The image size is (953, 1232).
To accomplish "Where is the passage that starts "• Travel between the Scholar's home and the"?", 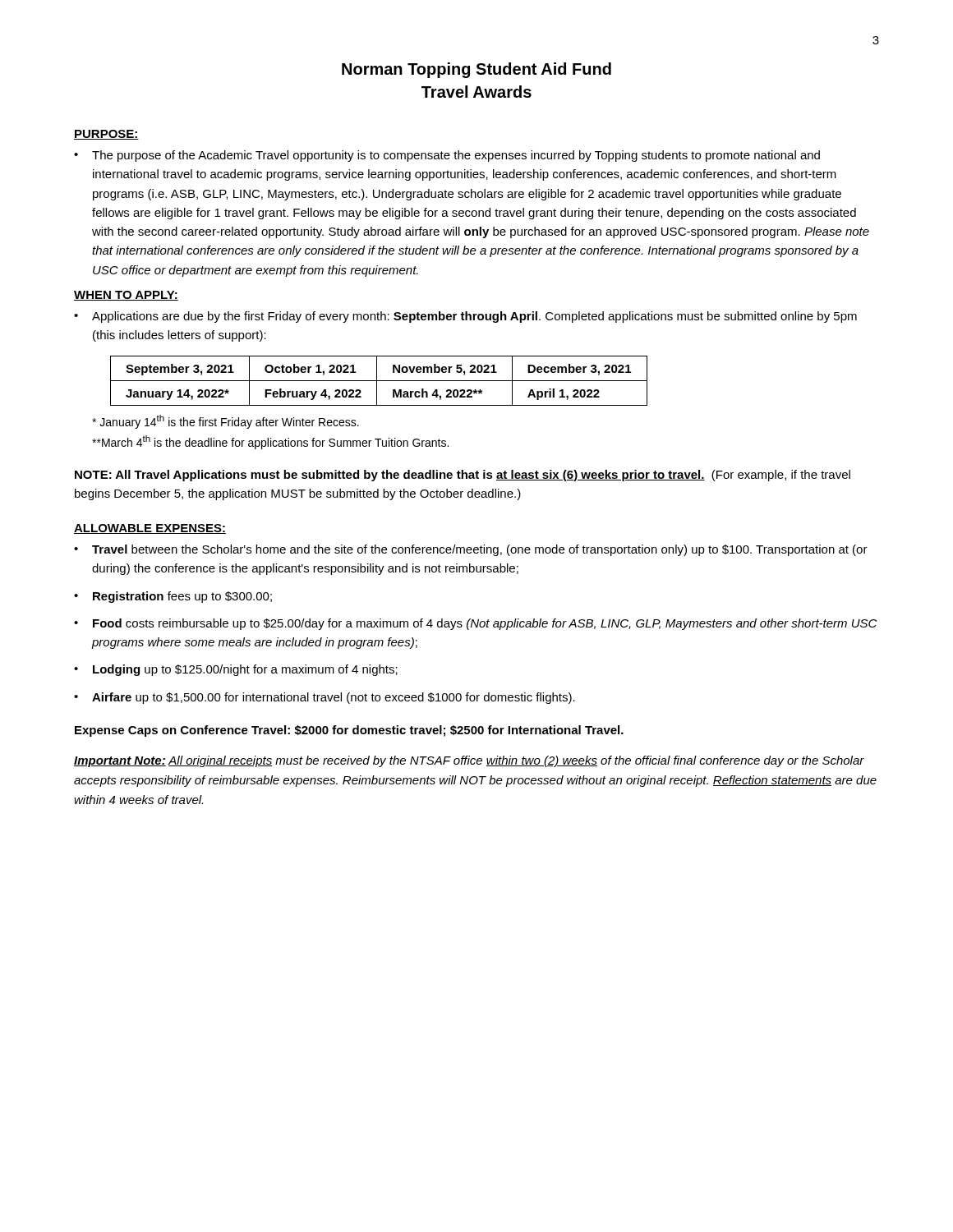I will (x=476, y=559).
